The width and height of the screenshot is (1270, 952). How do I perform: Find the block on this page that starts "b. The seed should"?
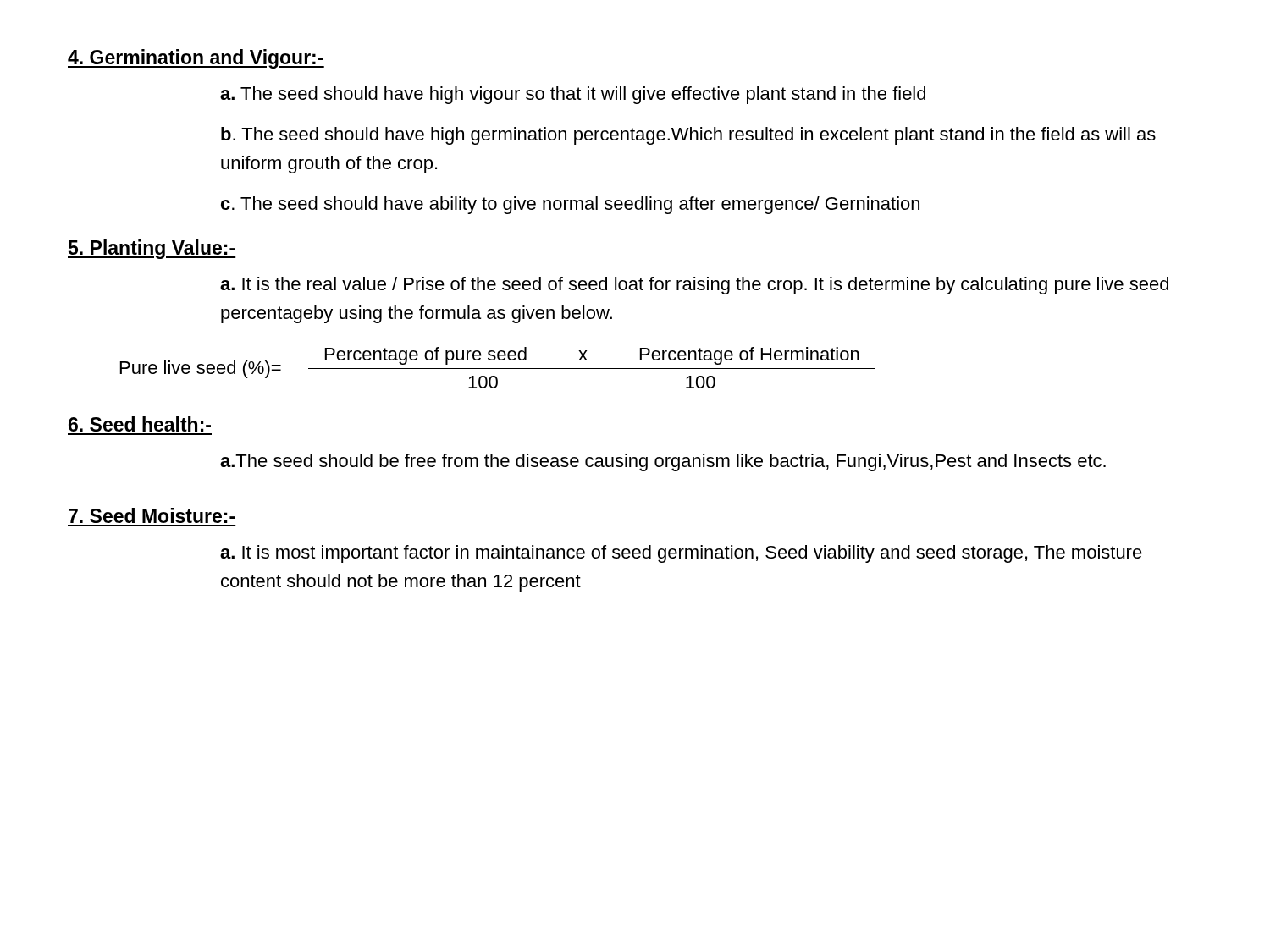click(688, 149)
